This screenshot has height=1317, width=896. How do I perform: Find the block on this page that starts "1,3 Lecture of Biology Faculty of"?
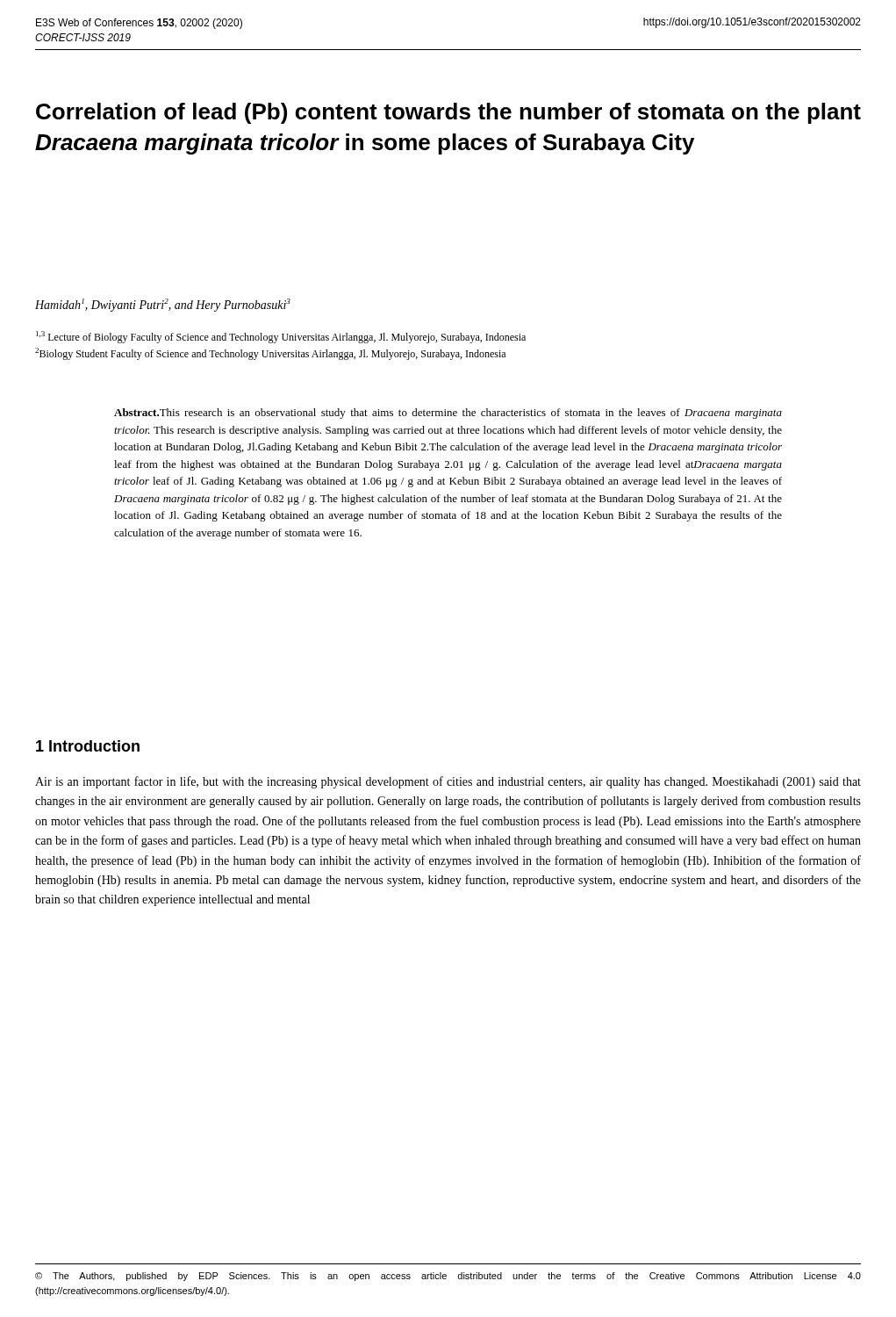(281, 345)
